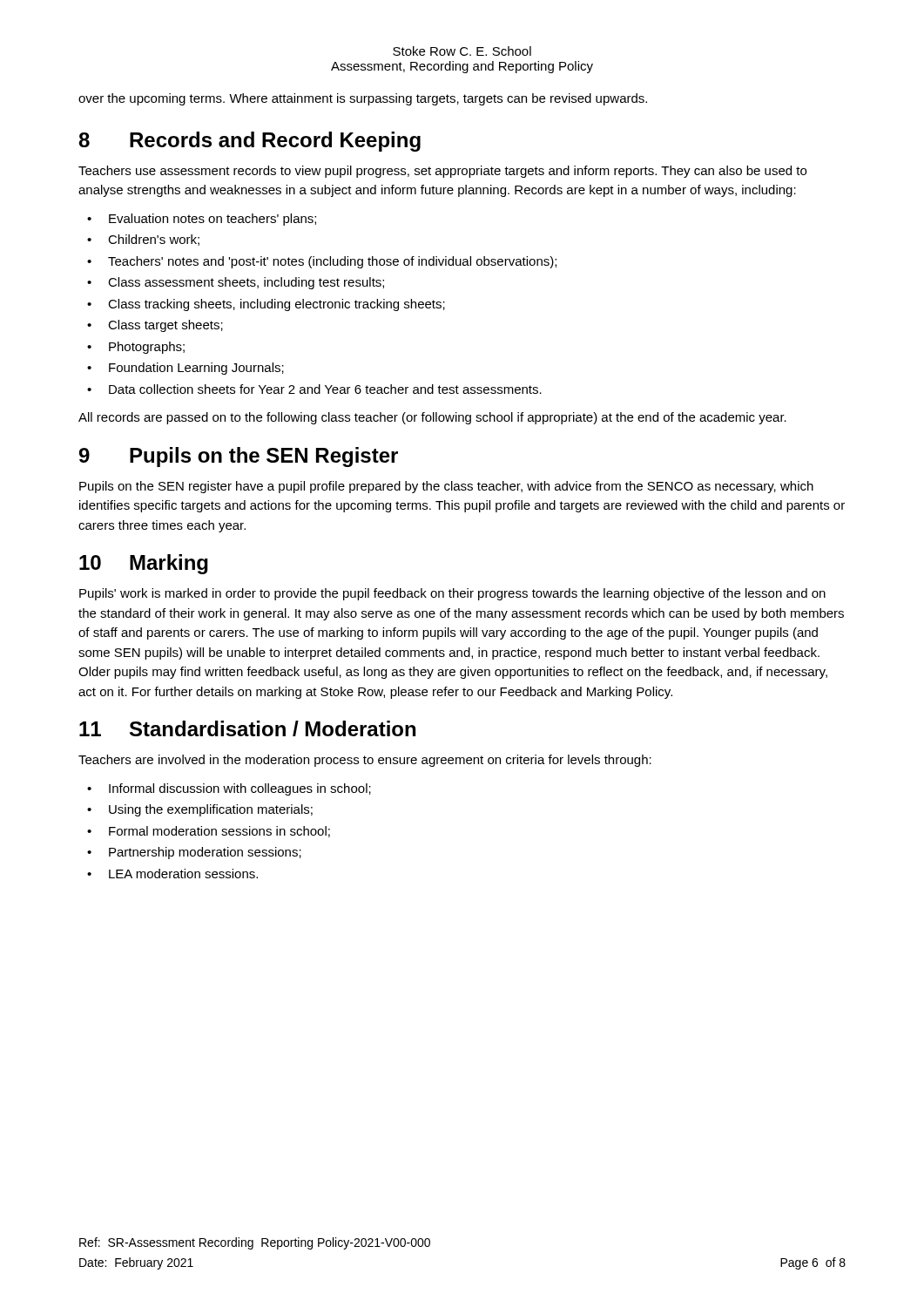
Task: Locate the list item that says "Formal moderation sessions in school;"
Action: 219,830
